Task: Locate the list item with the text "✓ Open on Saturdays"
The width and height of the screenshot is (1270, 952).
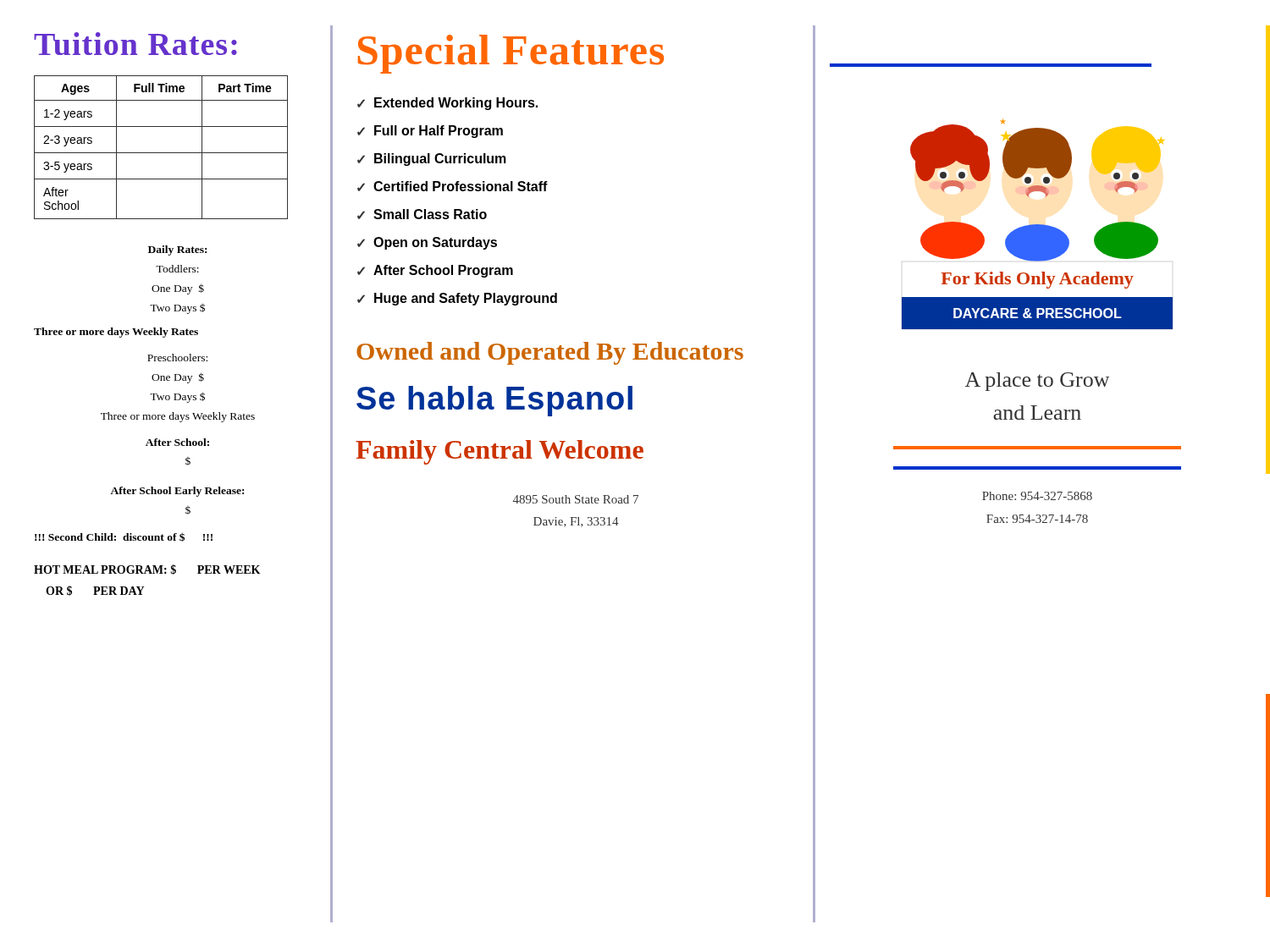Action: point(427,243)
